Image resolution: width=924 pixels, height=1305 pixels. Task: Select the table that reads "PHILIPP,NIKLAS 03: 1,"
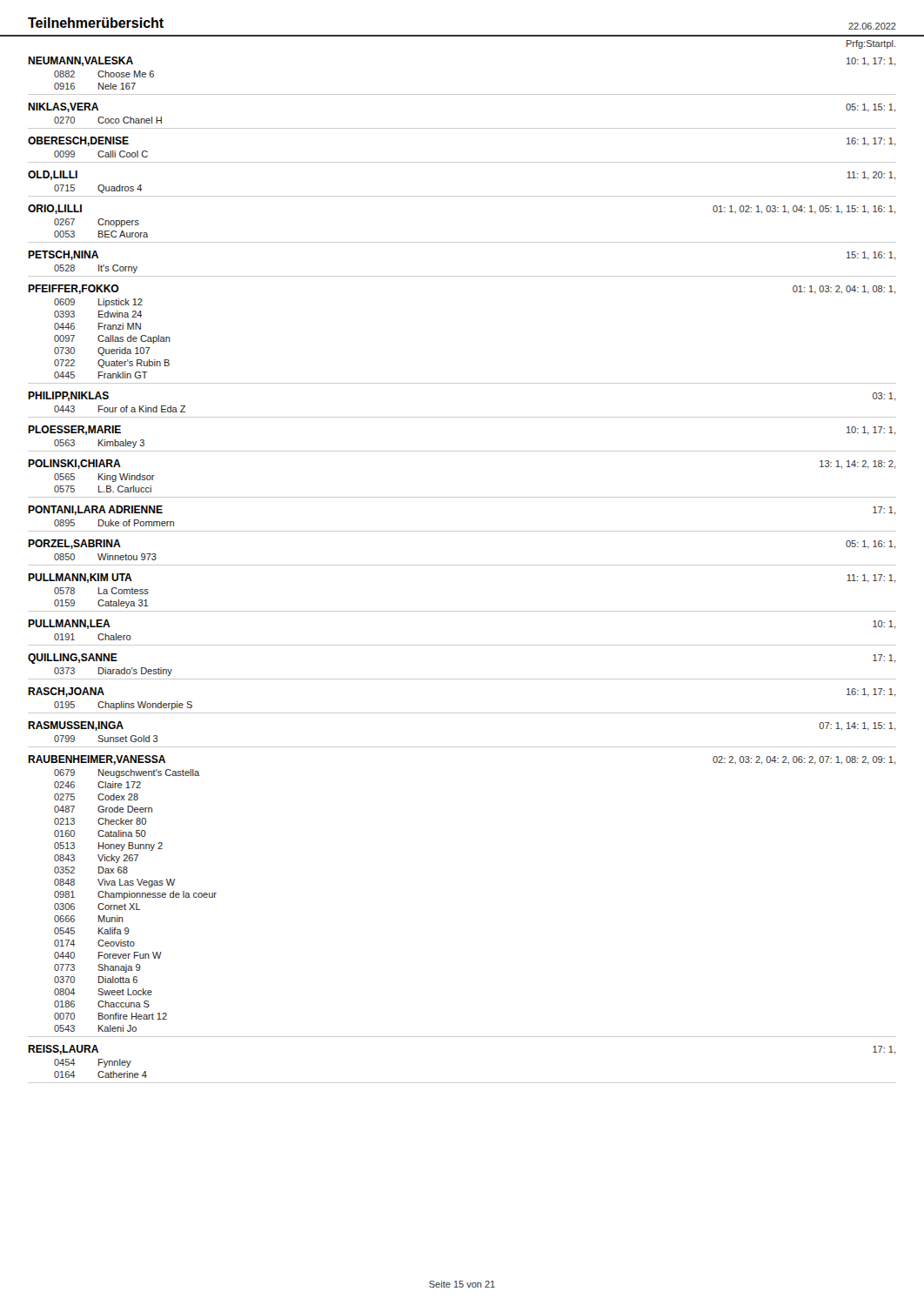pos(462,401)
